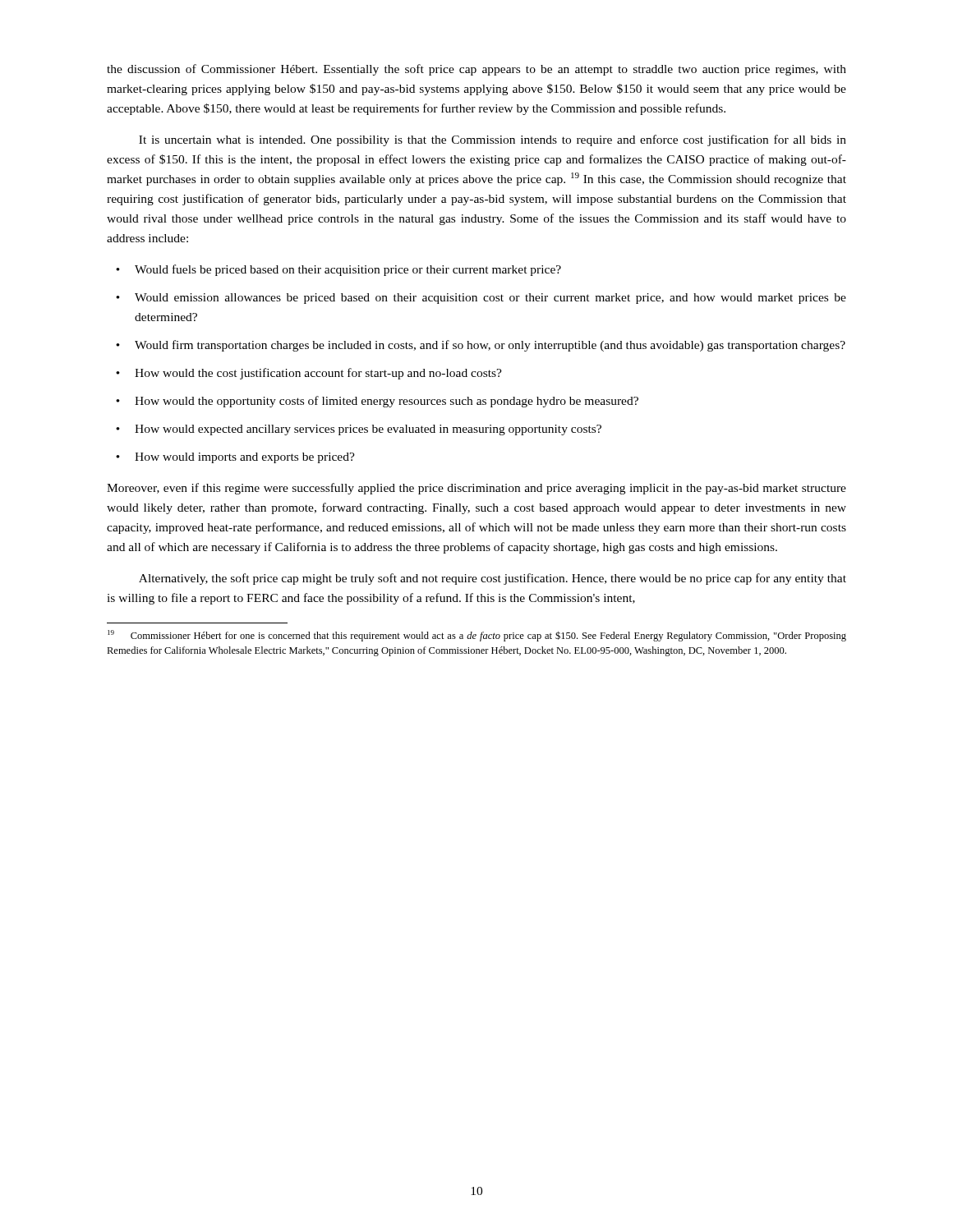Point to the block beginning "the discussion of Commissioner Hébert."

click(x=476, y=88)
